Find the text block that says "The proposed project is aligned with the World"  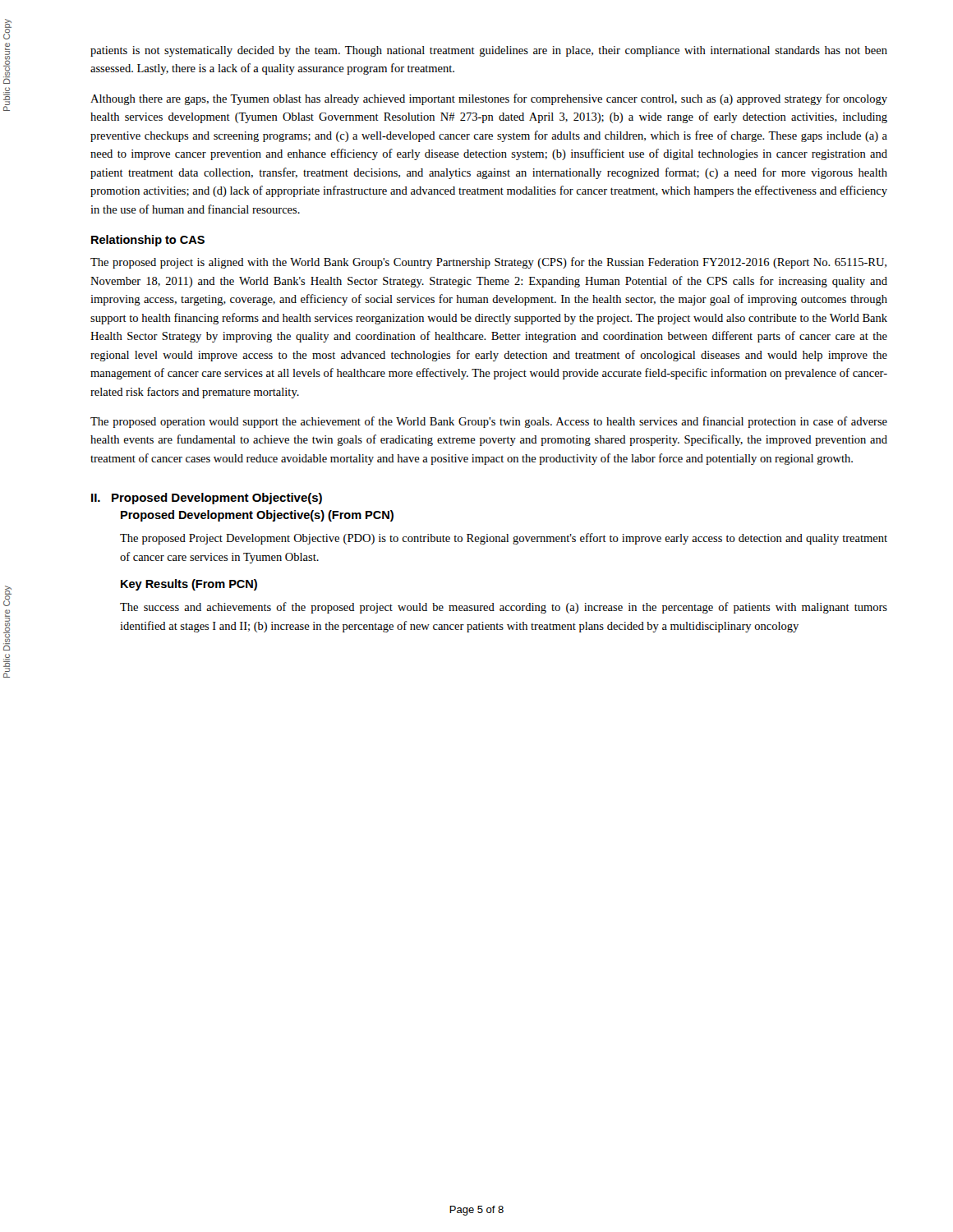489,327
